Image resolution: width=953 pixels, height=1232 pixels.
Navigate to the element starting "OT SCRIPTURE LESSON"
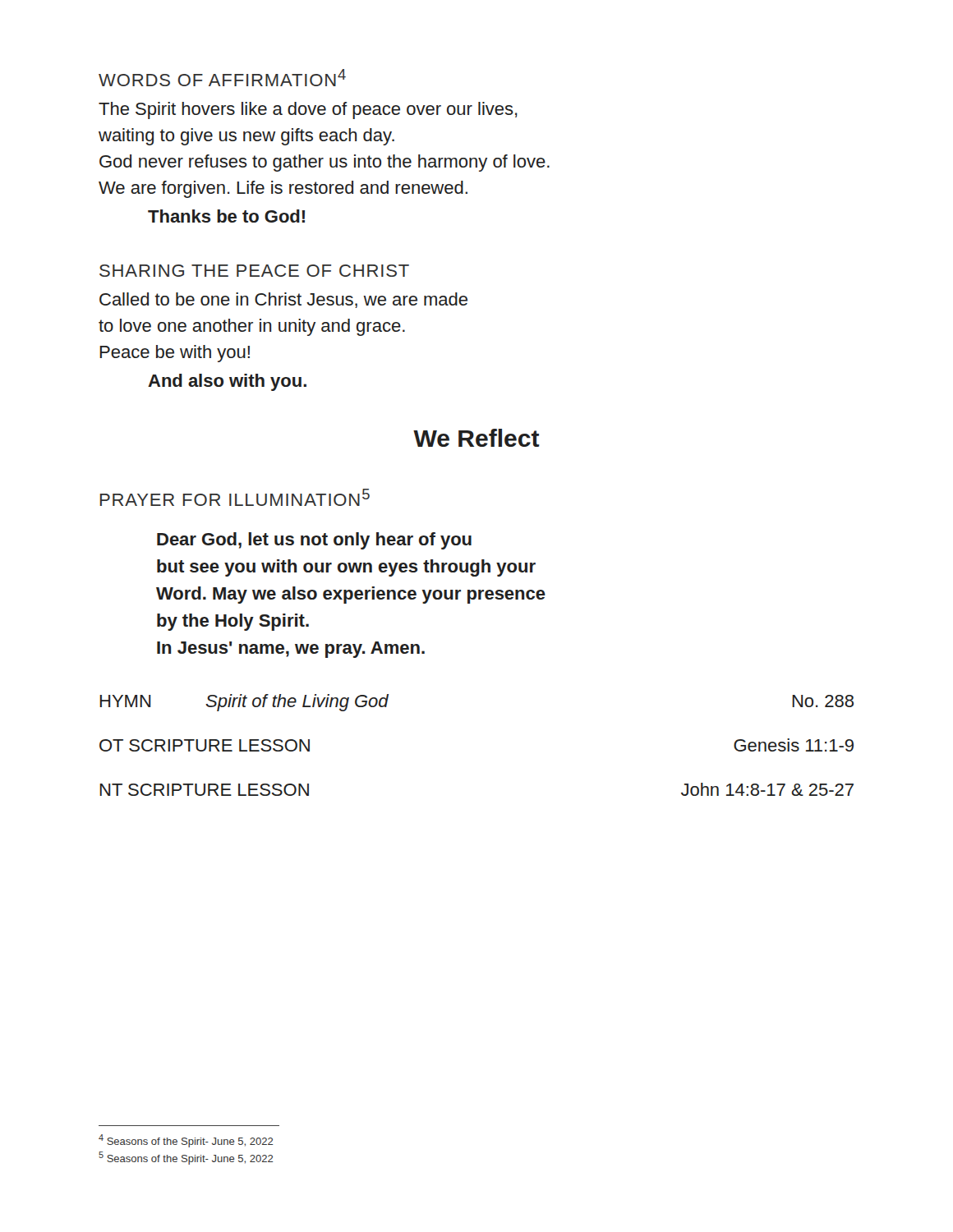pyautogui.click(x=198, y=745)
